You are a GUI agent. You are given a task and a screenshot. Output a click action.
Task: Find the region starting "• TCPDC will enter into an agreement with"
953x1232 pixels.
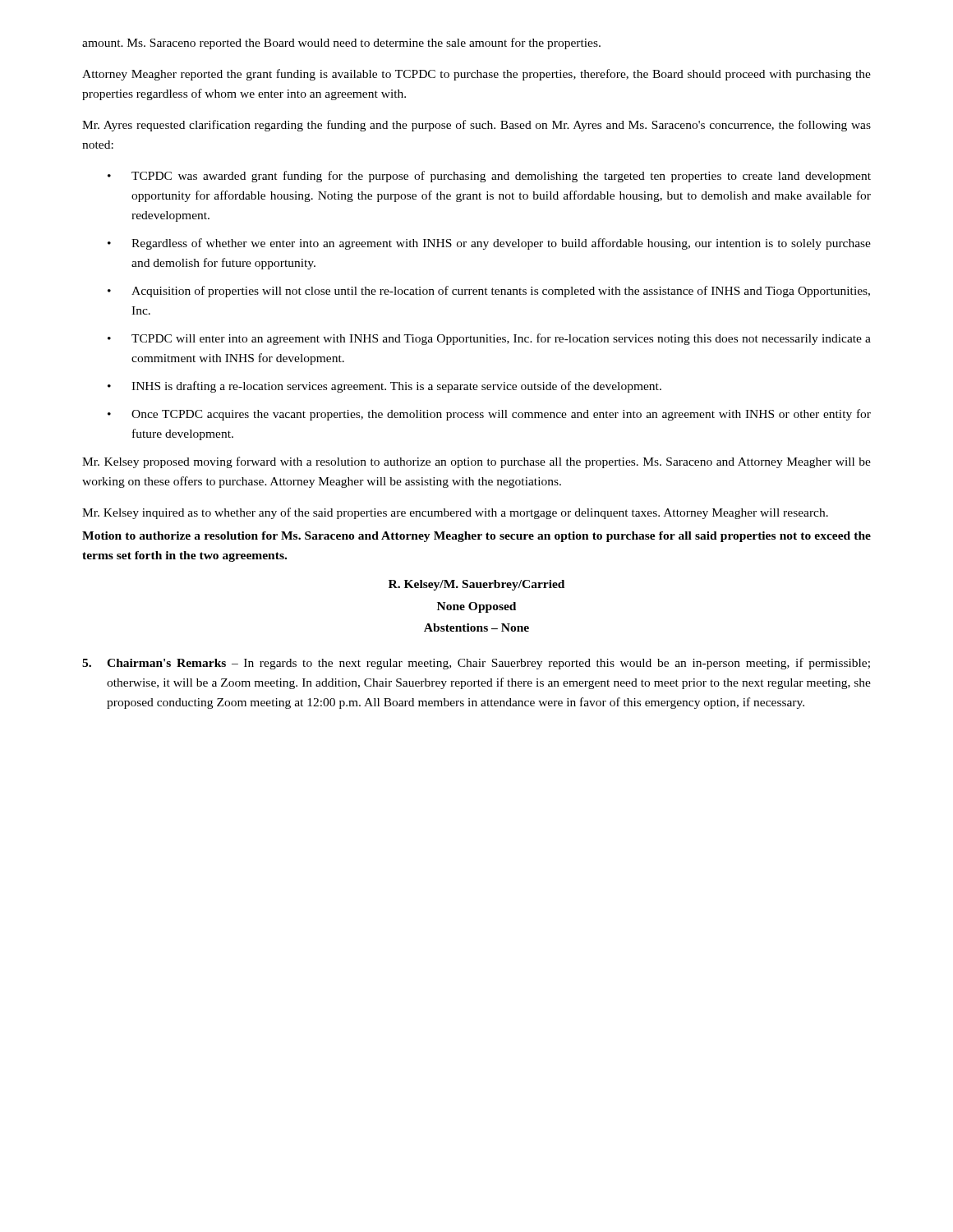point(489,348)
